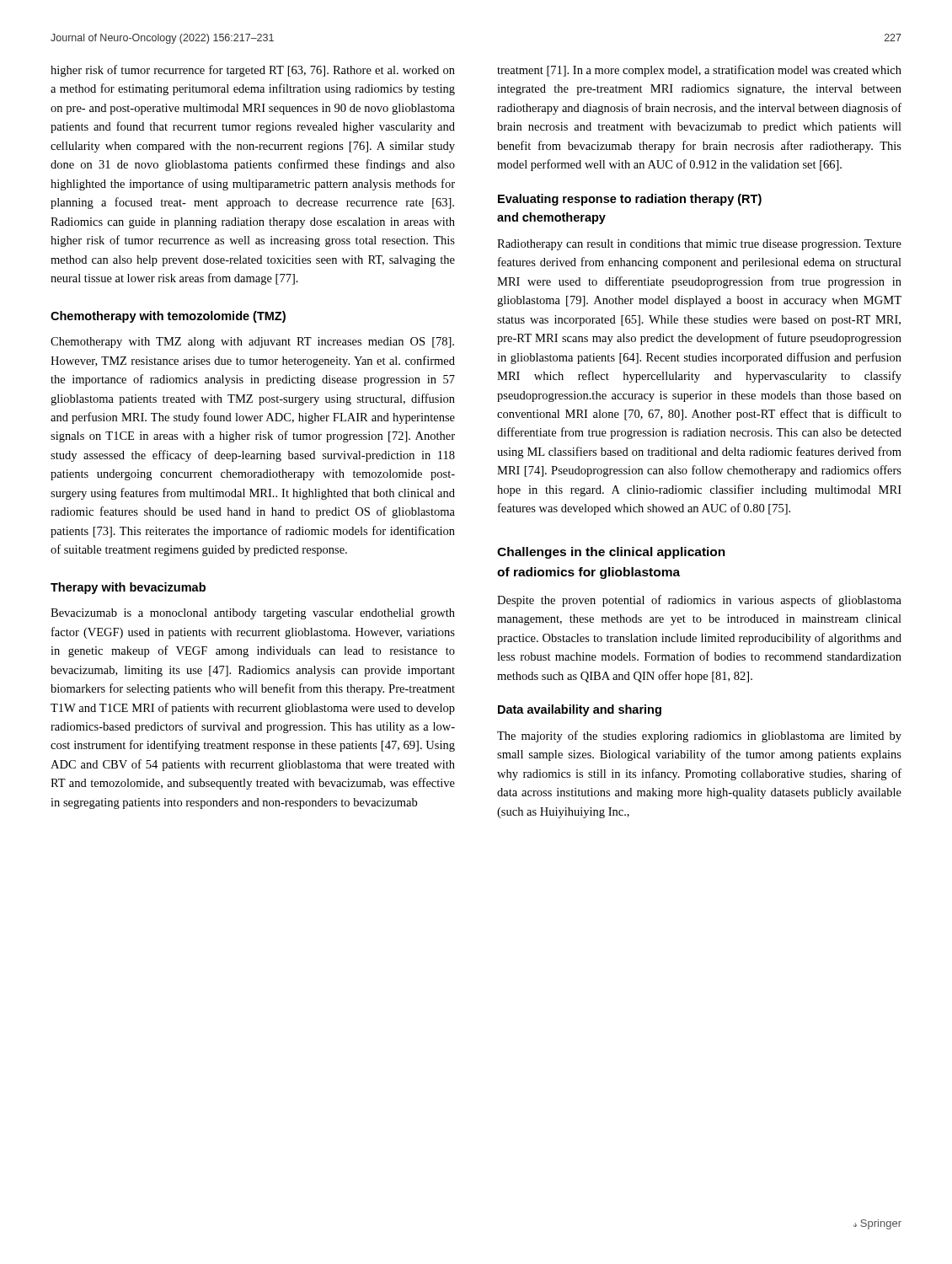This screenshot has width=952, height=1264.
Task: Find the text block with the text "The majority of the"
Action: point(699,773)
